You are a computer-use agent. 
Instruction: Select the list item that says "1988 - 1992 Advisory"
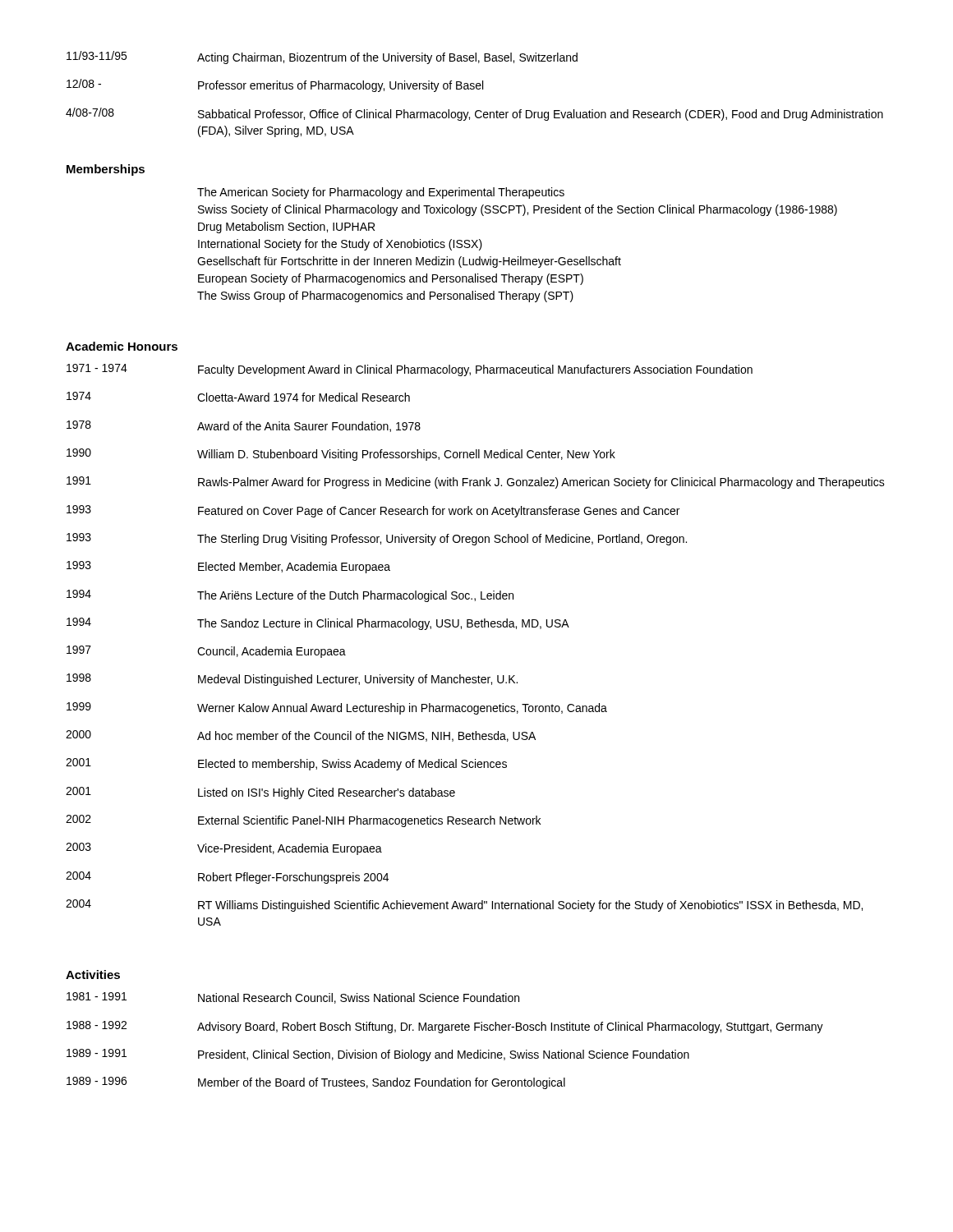point(476,1027)
